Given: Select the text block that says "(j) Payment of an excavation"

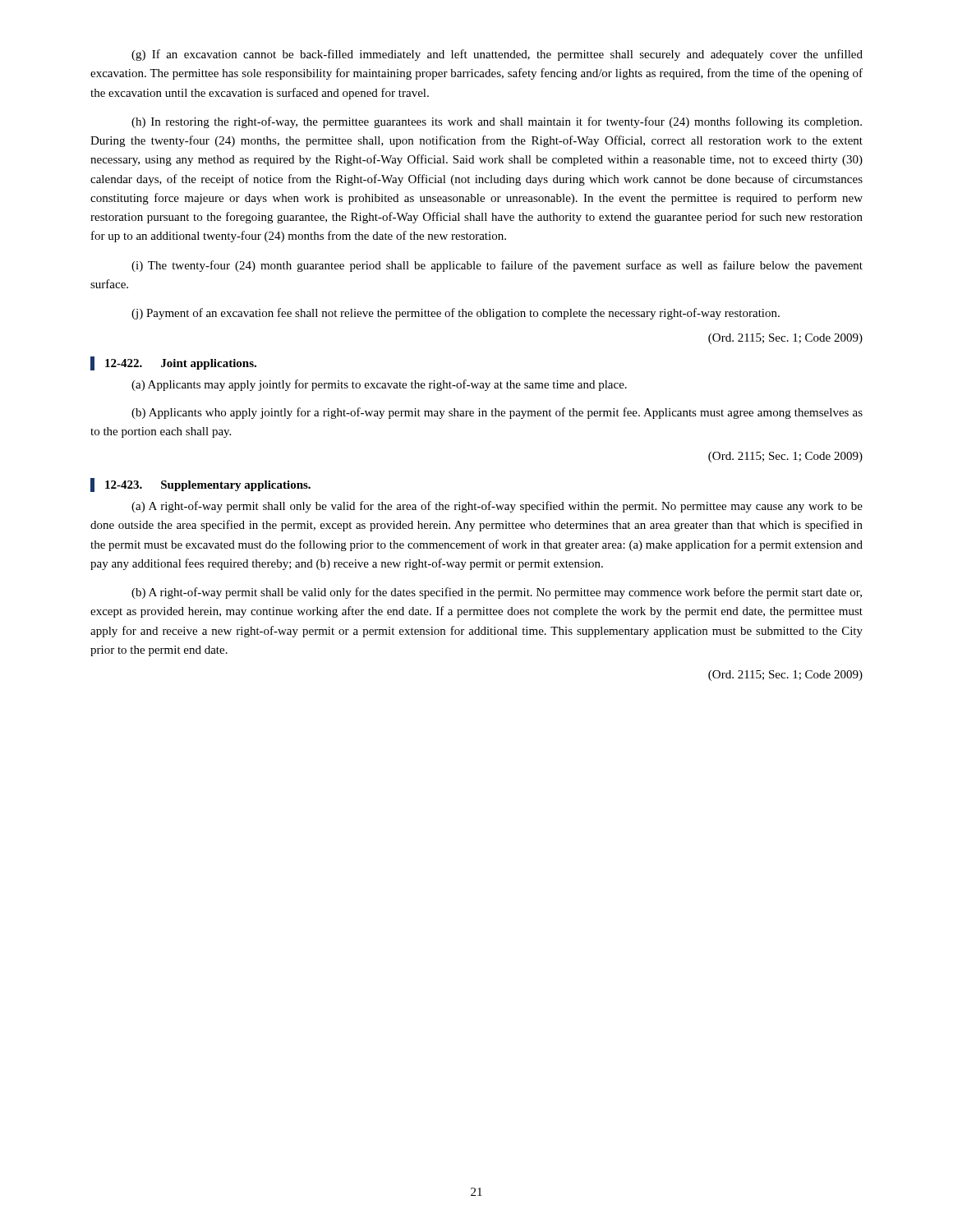Looking at the screenshot, I should [x=476, y=313].
